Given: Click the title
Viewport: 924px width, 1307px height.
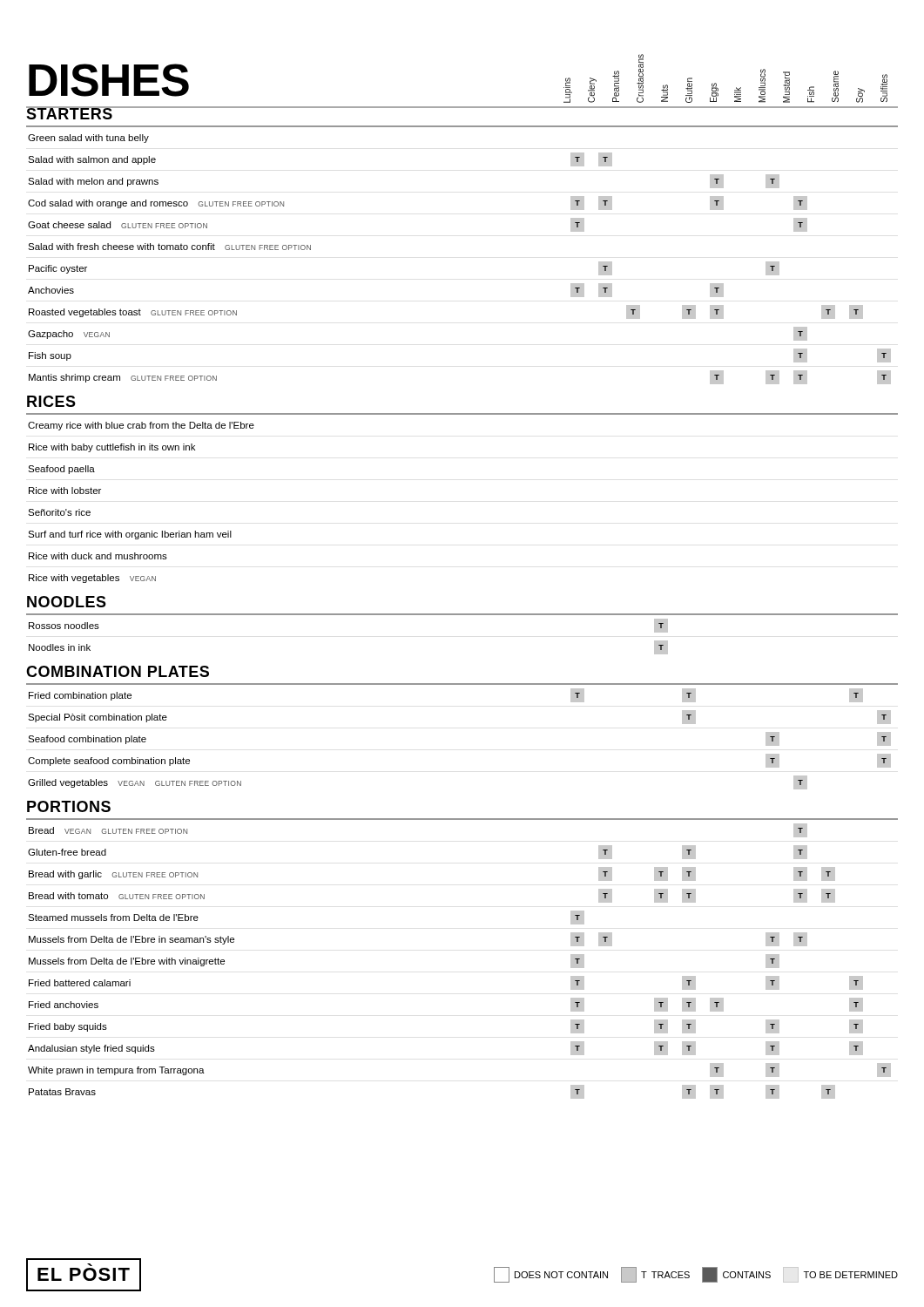Looking at the screenshot, I should [x=108, y=80].
